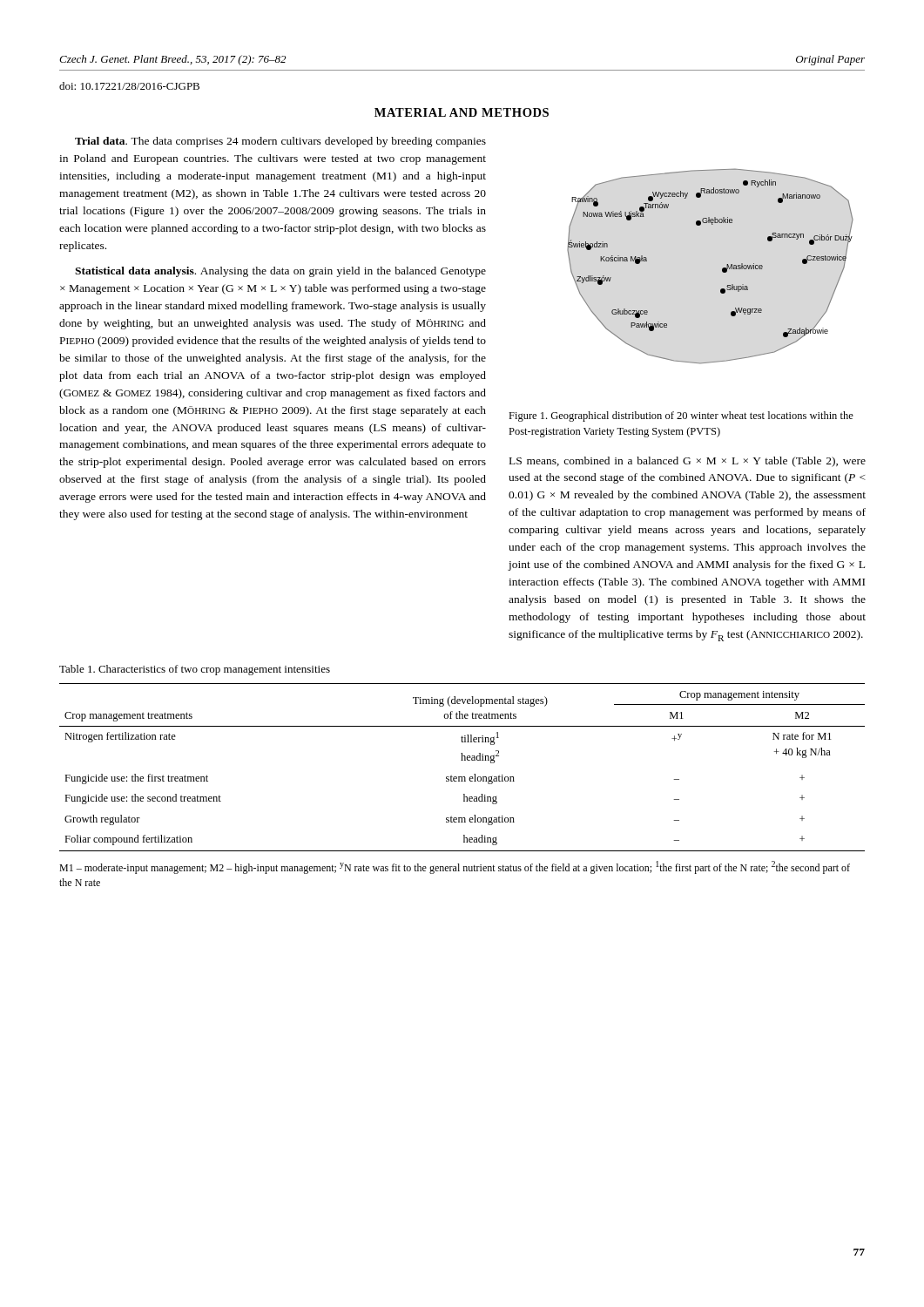Select the table that reads "stem elongation"

pyautogui.click(x=462, y=767)
